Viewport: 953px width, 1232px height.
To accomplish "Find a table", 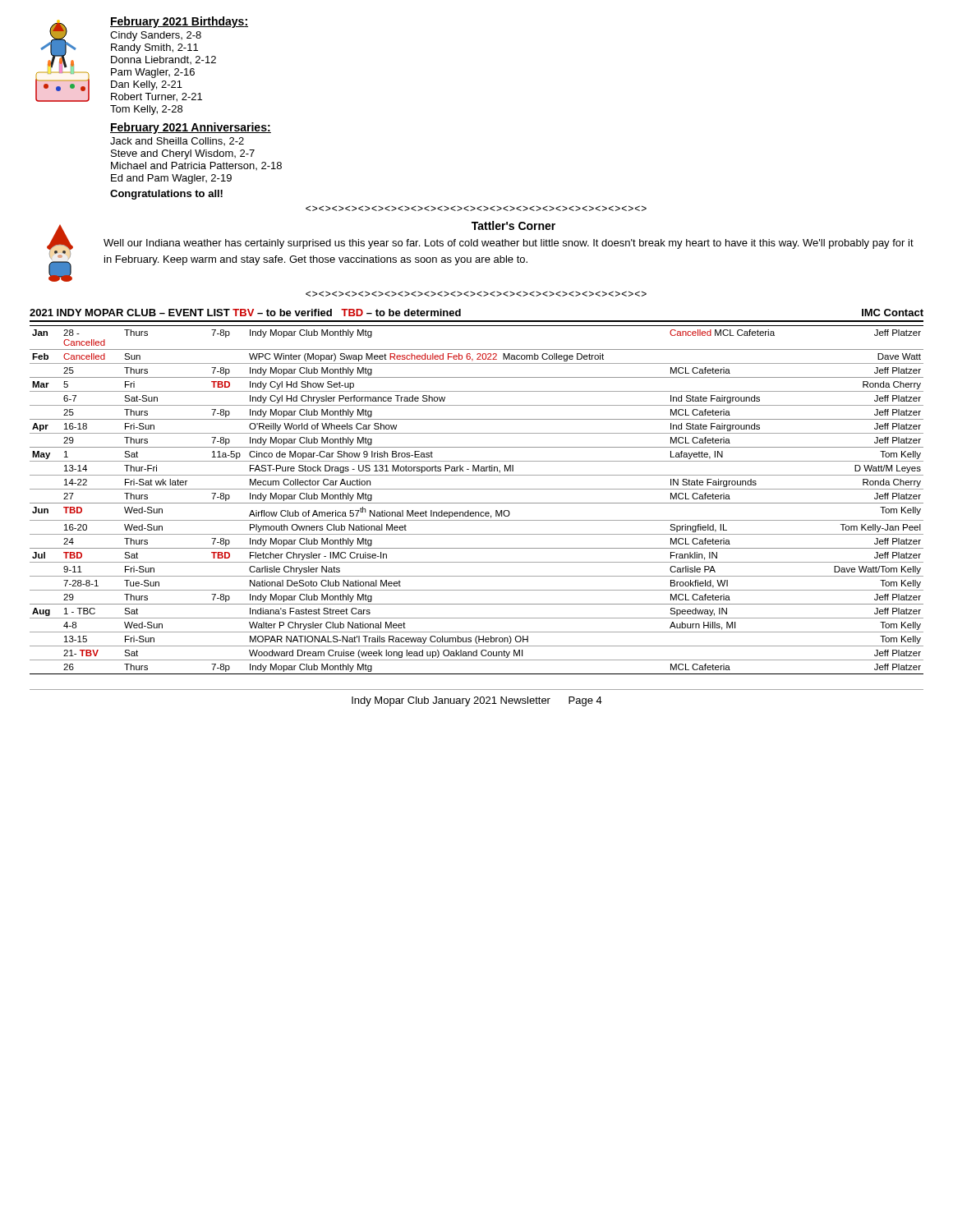I will (476, 497).
